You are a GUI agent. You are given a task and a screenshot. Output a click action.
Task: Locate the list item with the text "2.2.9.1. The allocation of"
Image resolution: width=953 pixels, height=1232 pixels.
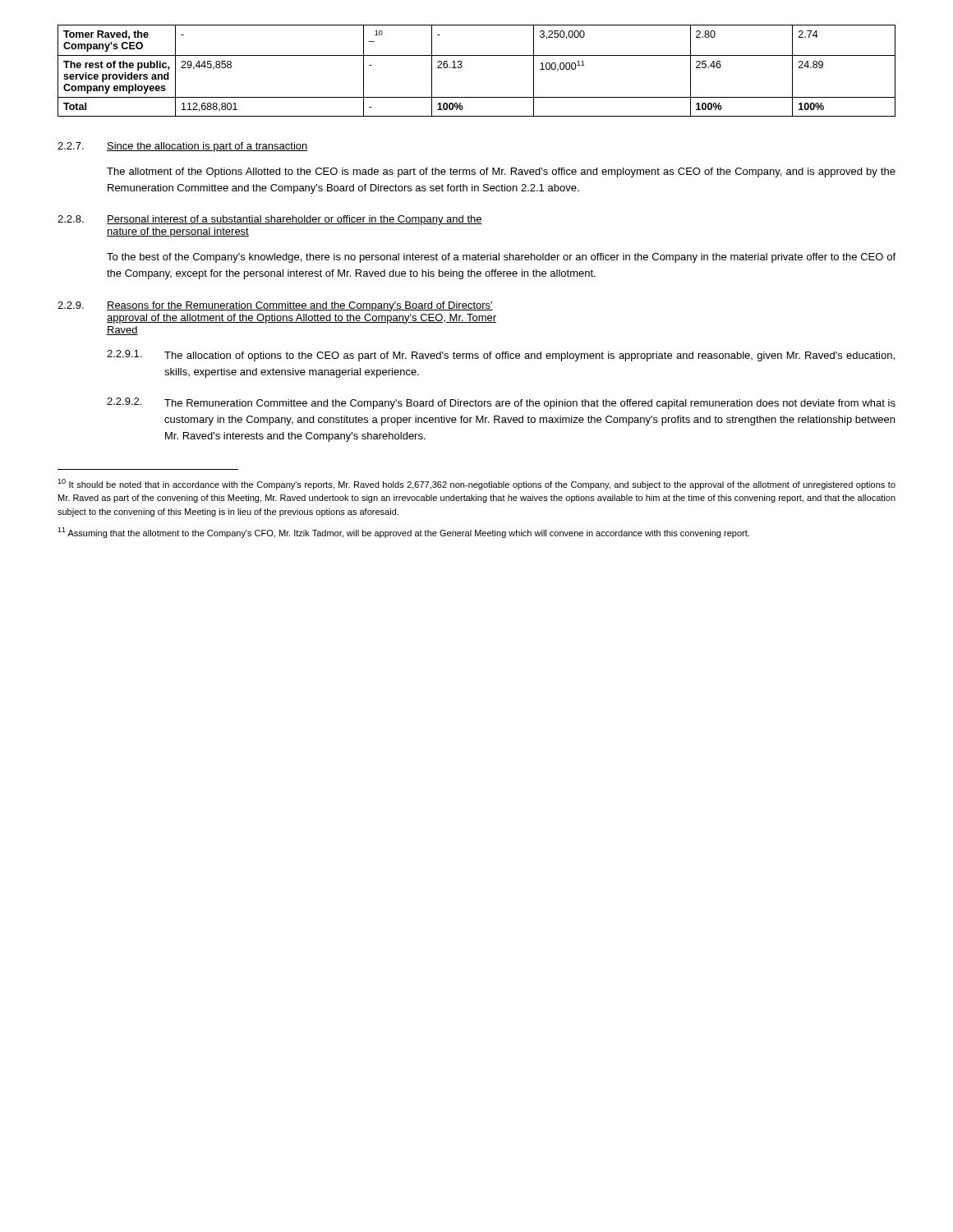(x=501, y=364)
